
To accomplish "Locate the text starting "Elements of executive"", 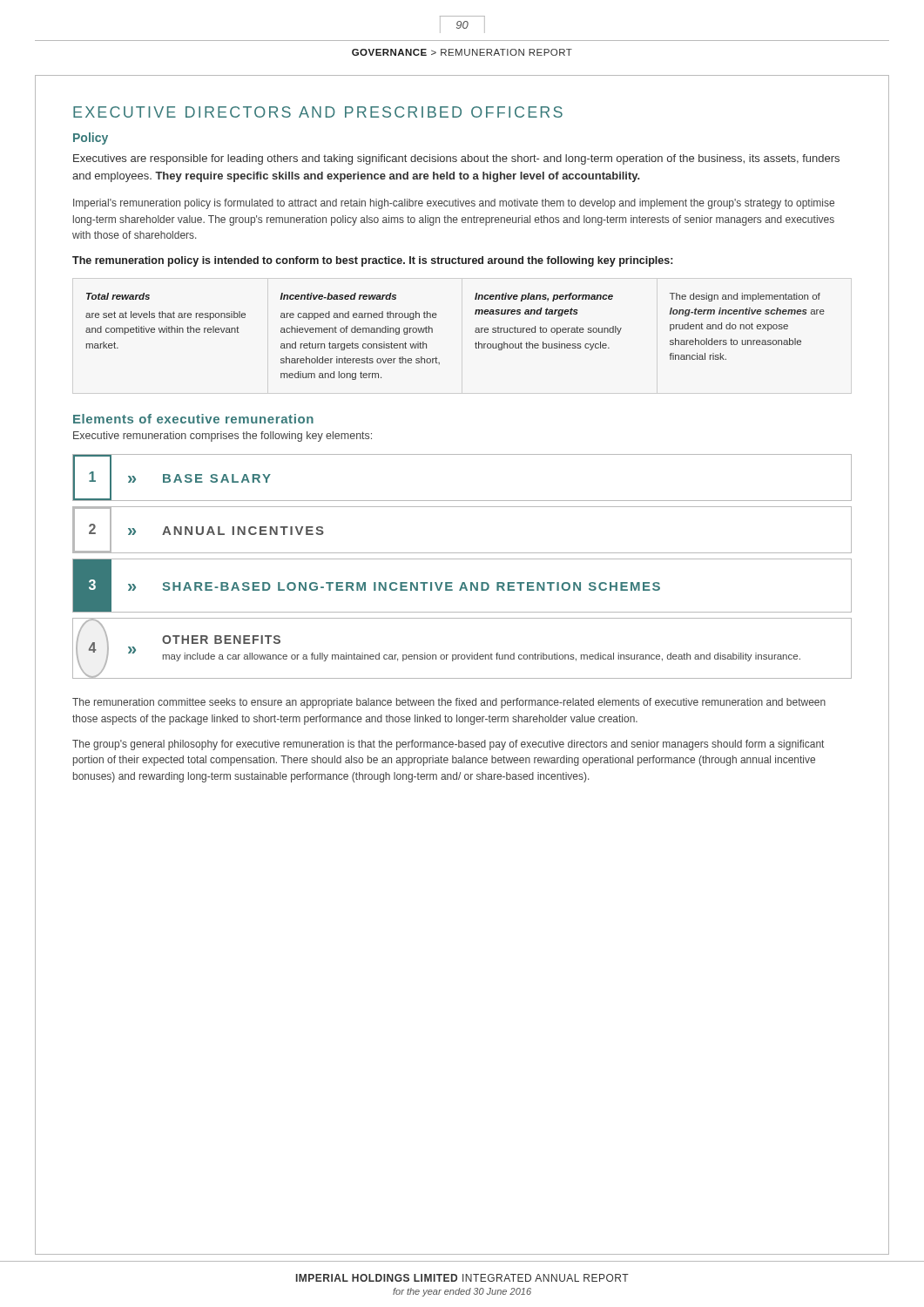I will (x=193, y=419).
